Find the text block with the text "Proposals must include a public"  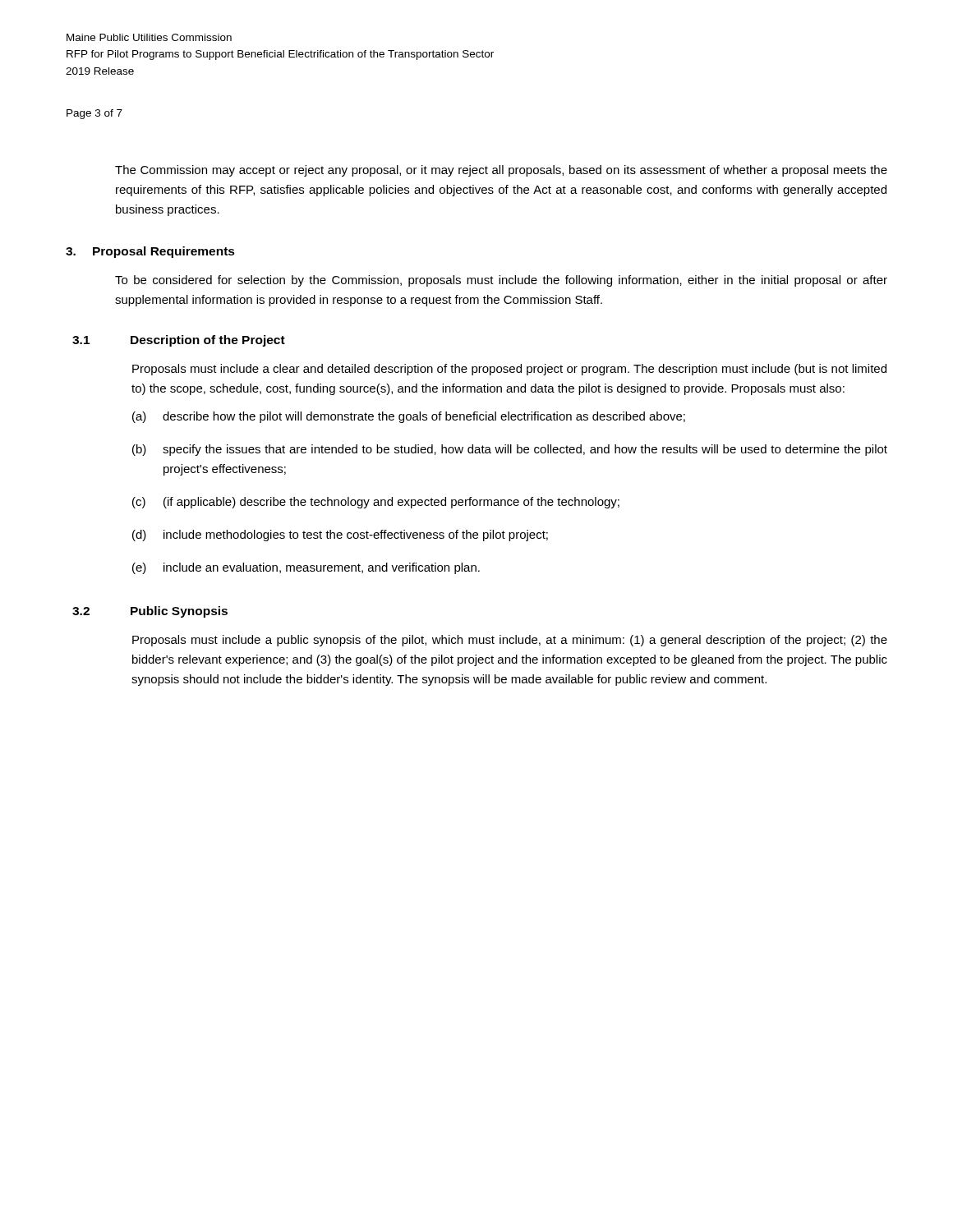click(x=509, y=659)
